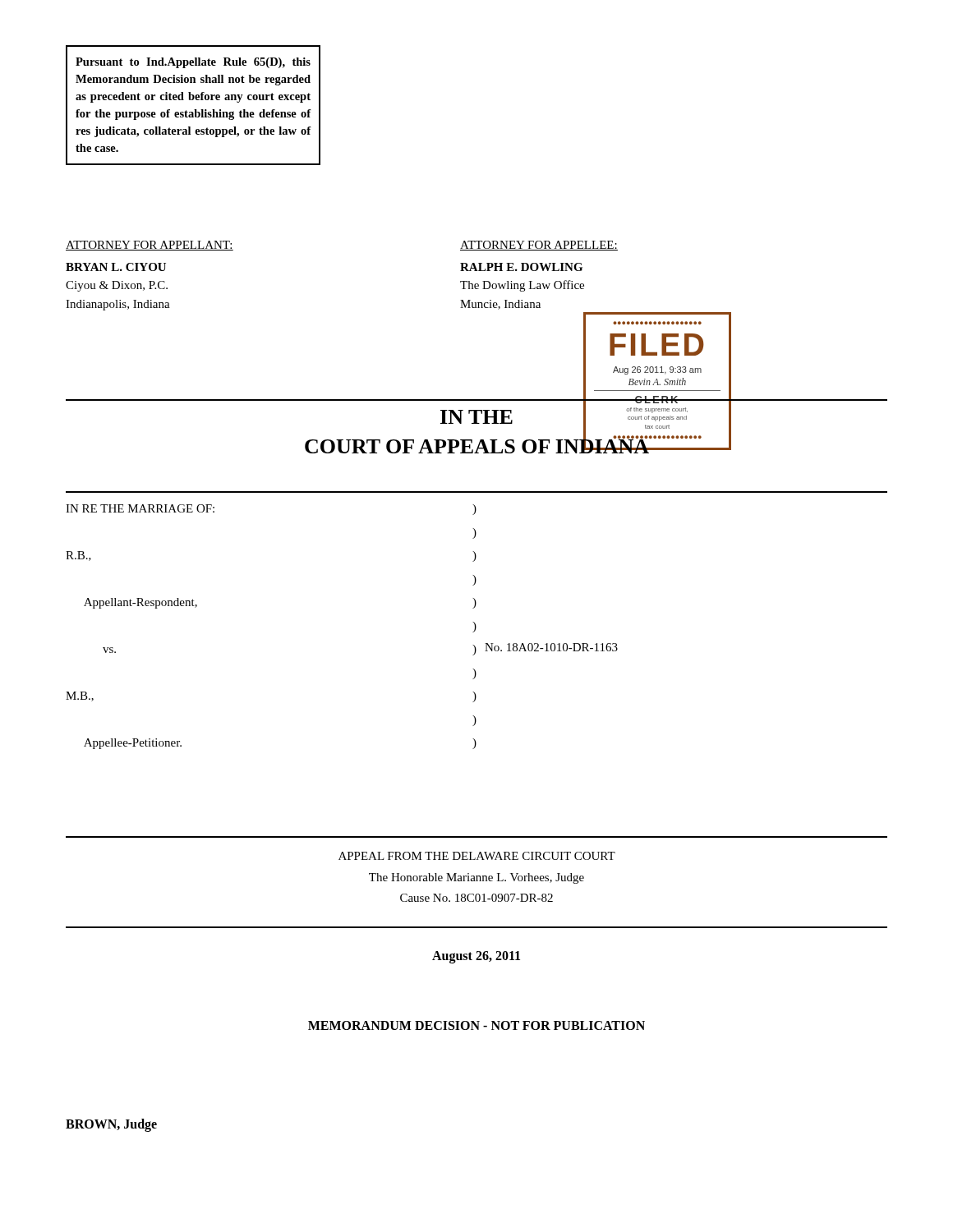
Task: Locate the region starting "RALPH E. DOWLING The Dowling Law OfficeMuncie, Indiana"
Action: pos(521,267)
